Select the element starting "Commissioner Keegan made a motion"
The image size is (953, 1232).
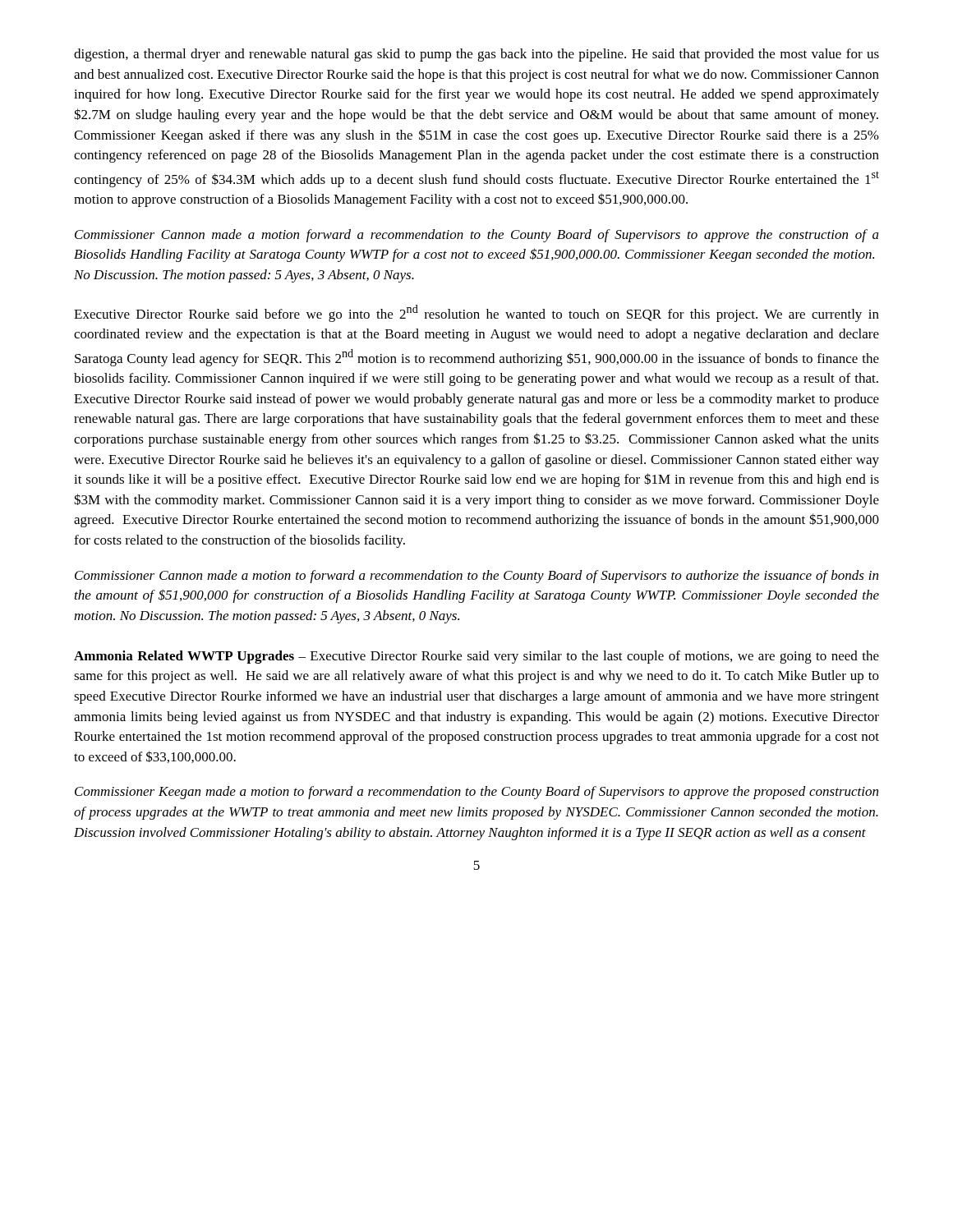pos(476,812)
